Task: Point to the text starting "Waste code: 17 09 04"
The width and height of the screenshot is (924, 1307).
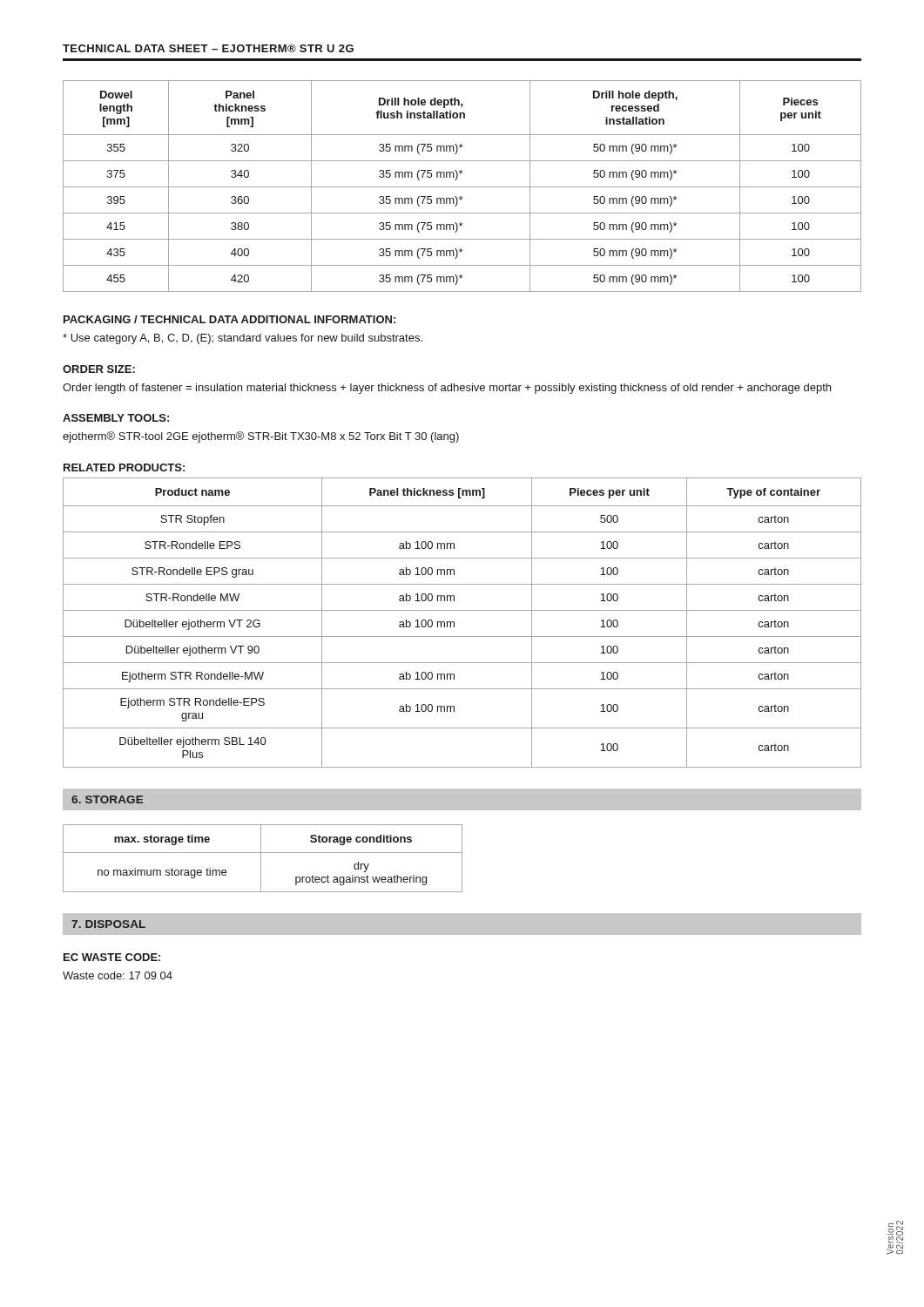Action: click(118, 975)
